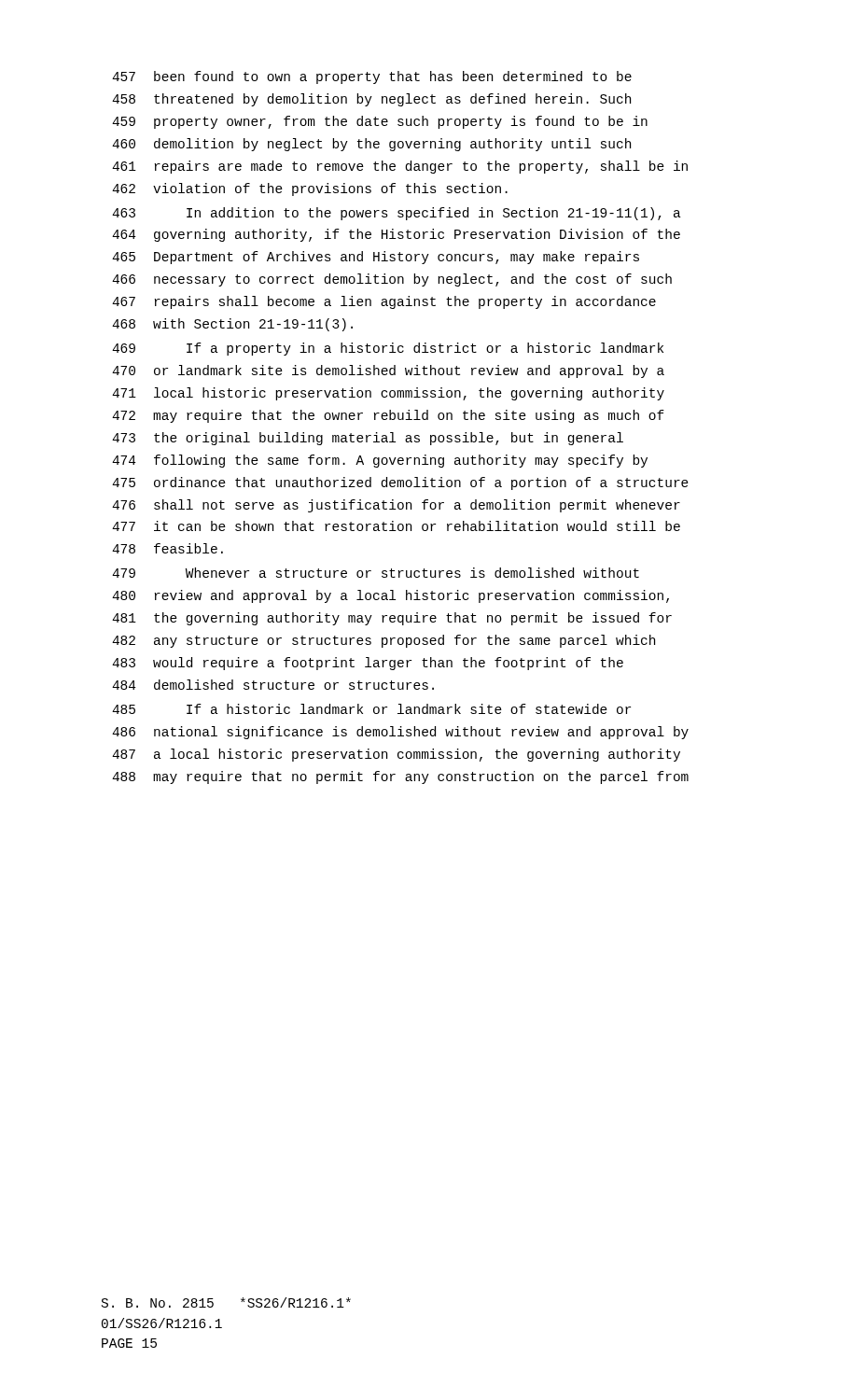This screenshot has height=1400, width=850.
Task: Where is the passage that starts "485 If a historic"?
Action: (x=425, y=745)
